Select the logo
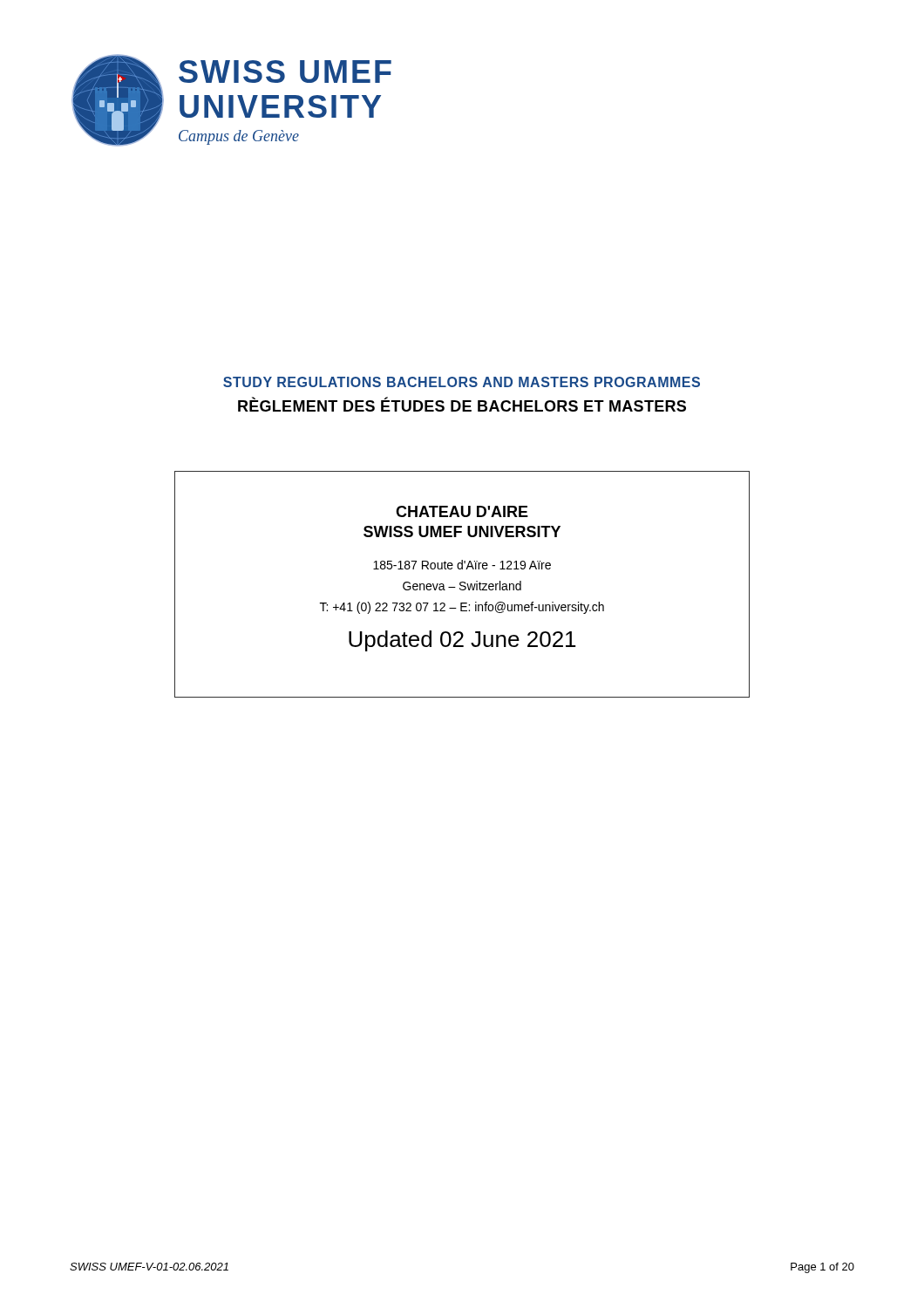 click(x=232, y=100)
